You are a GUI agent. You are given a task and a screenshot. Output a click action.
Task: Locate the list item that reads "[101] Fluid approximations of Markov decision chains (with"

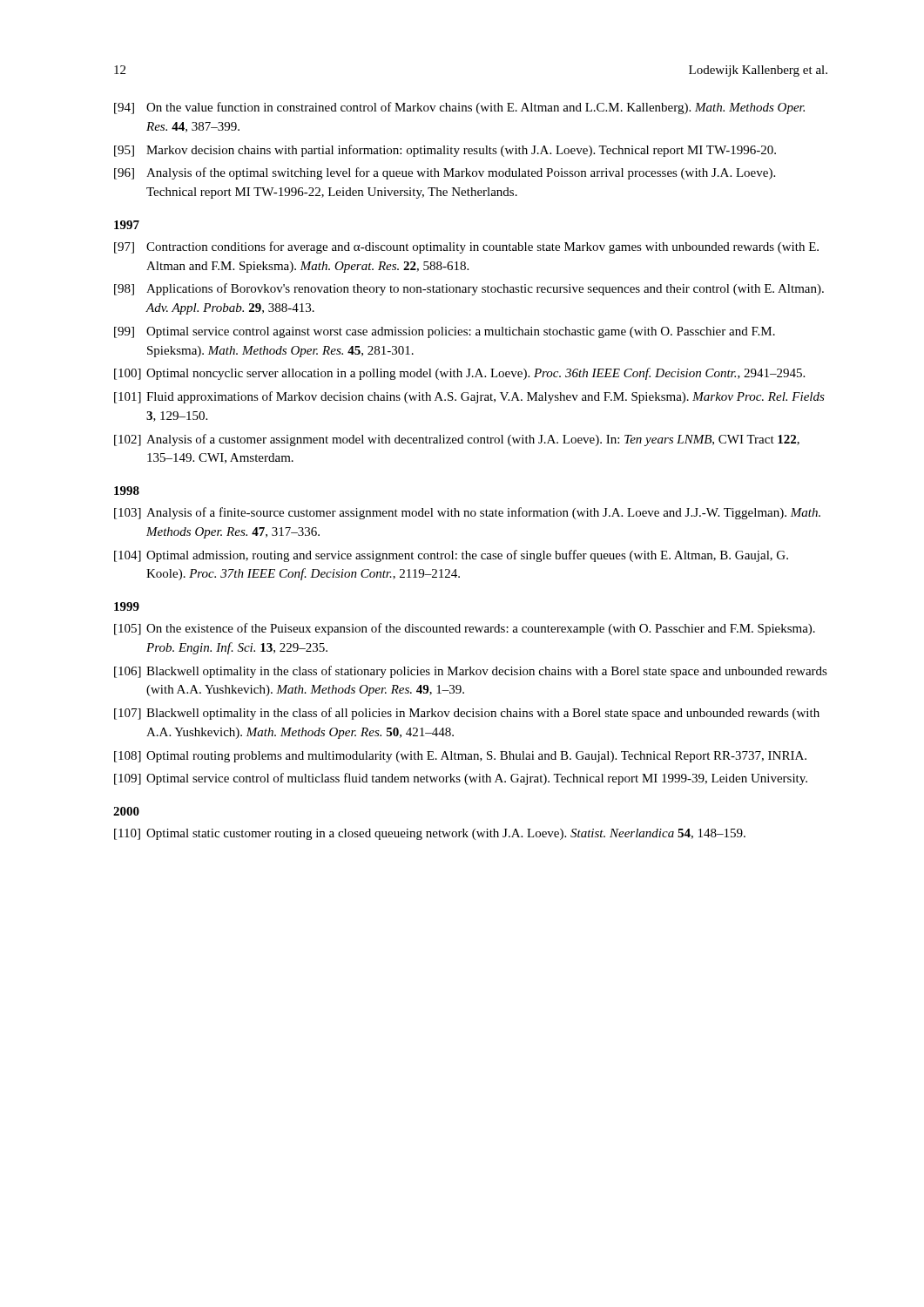471,407
